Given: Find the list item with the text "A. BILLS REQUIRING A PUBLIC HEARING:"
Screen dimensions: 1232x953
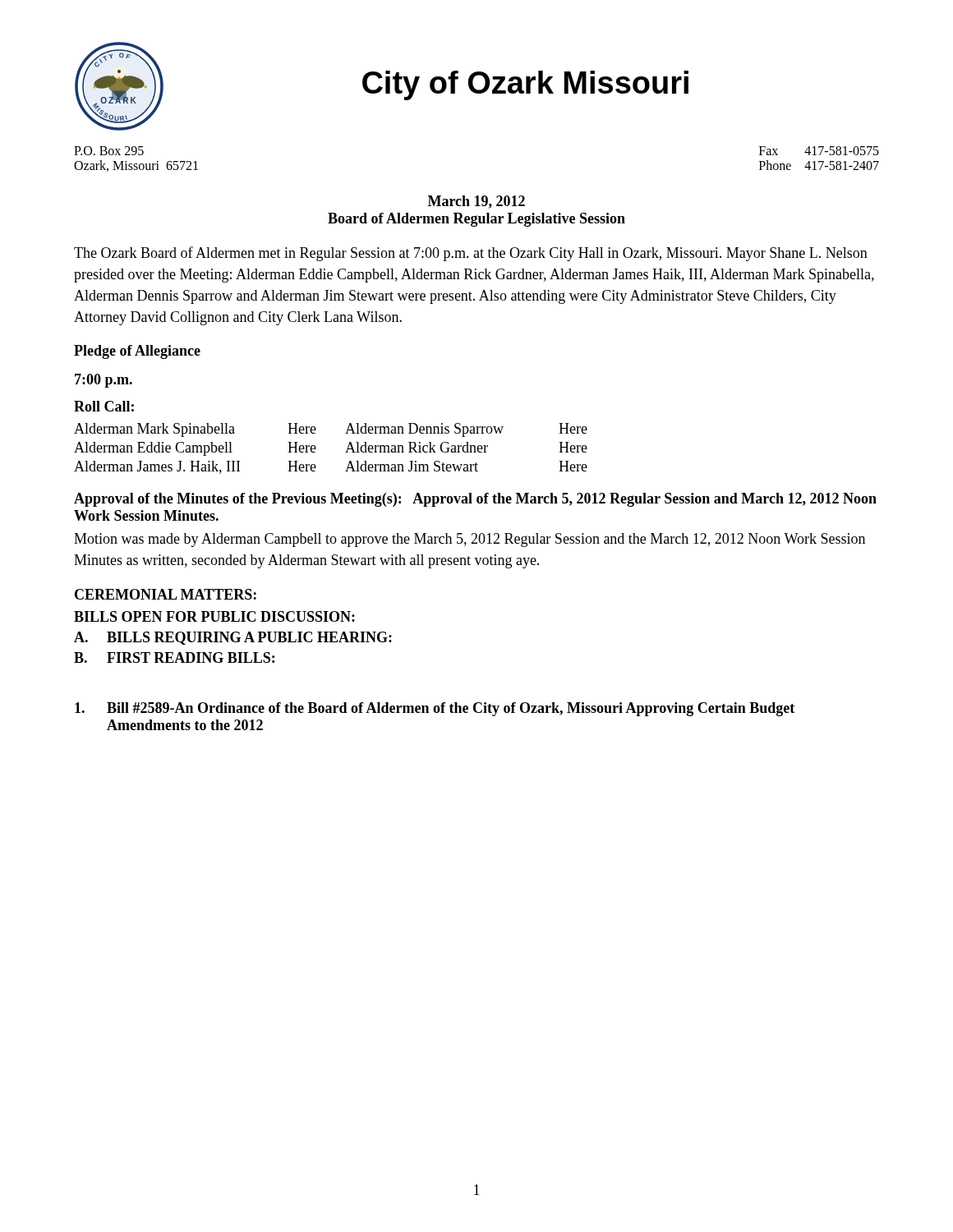Looking at the screenshot, I should (233, 637).
